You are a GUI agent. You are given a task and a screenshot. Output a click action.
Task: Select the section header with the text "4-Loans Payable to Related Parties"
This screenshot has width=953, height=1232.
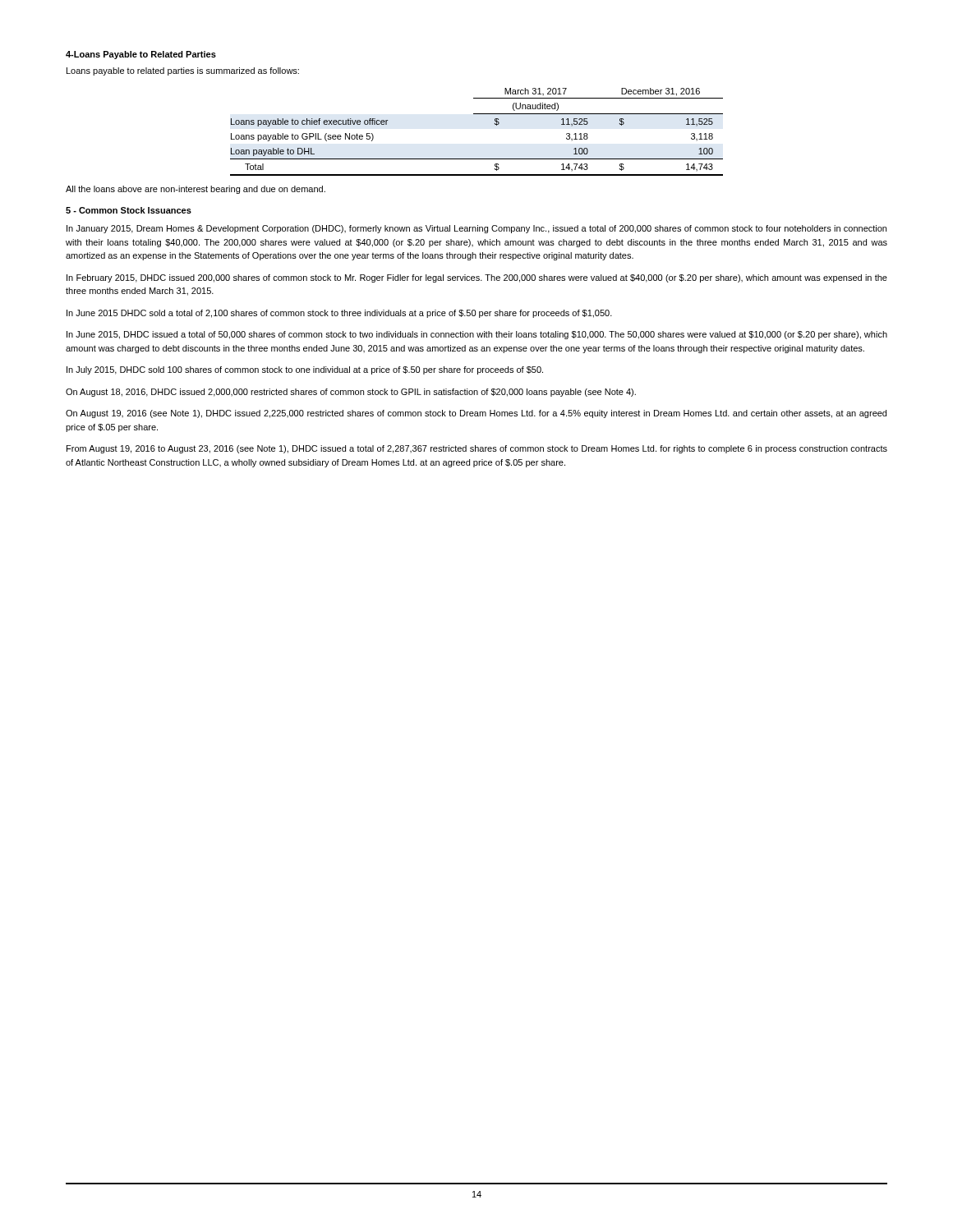pos(141,54)
